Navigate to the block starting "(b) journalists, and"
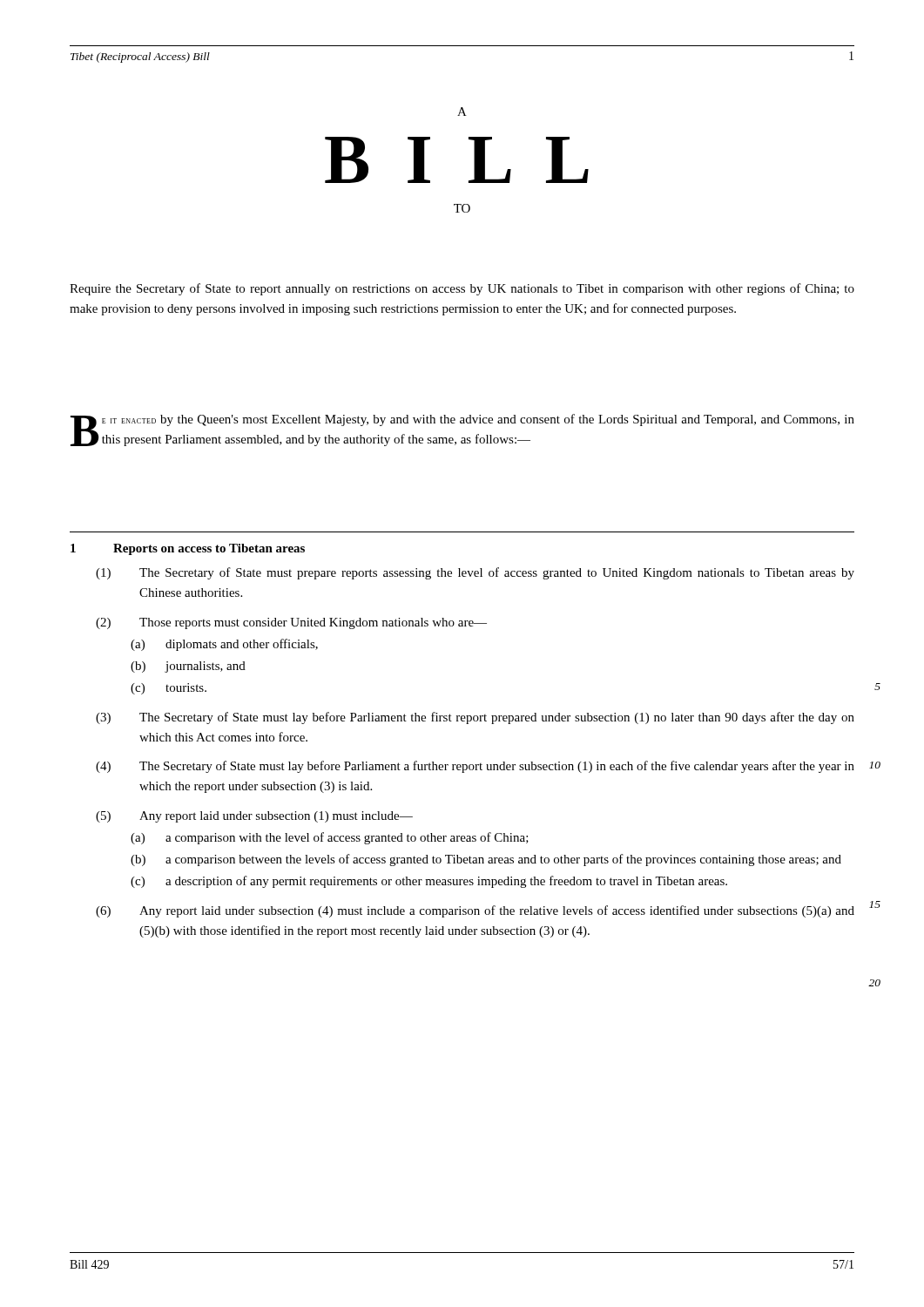924x1307 pixels. [x=188, y=667]
